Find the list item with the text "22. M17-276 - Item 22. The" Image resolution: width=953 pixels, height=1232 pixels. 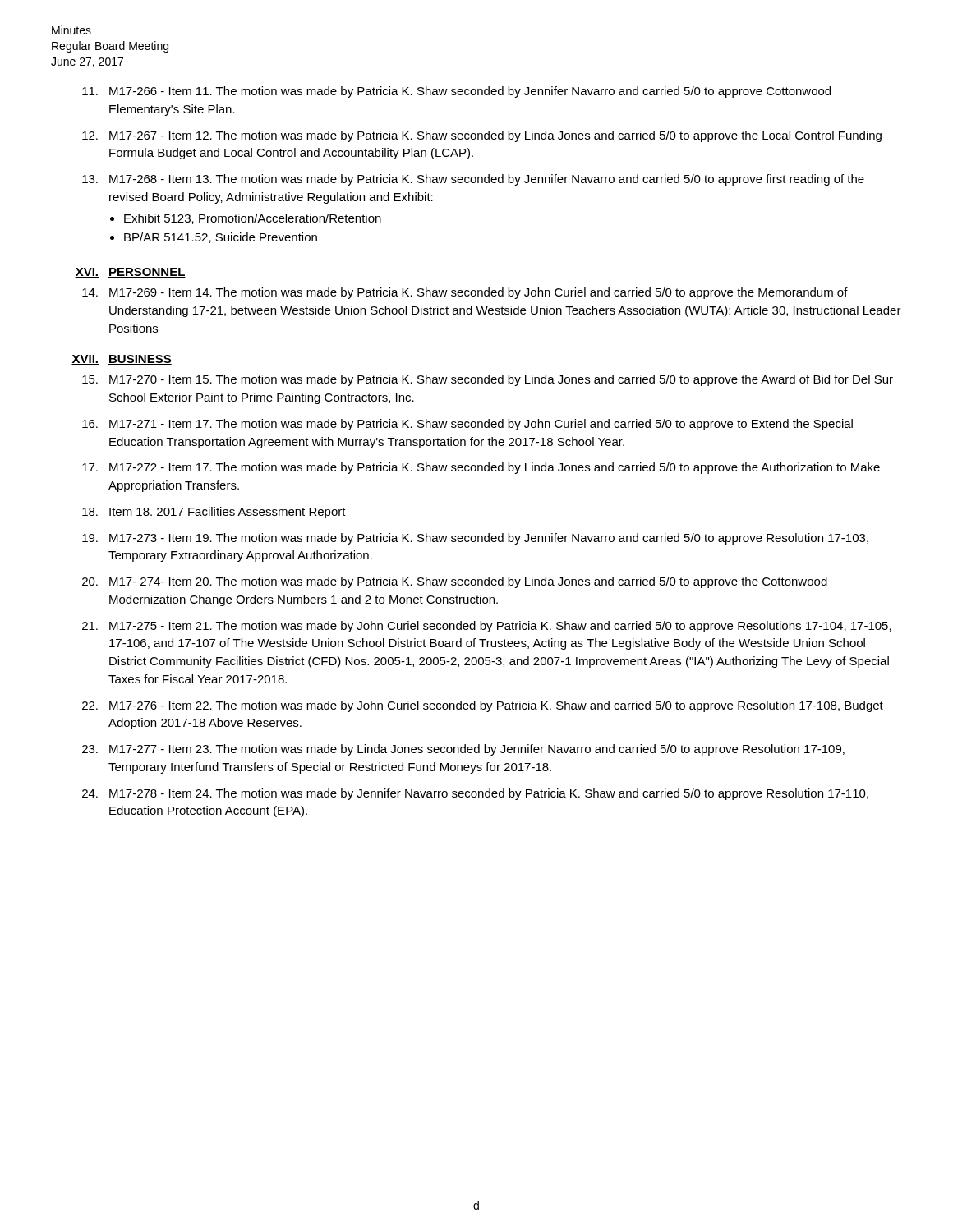(x=476, y=714)
